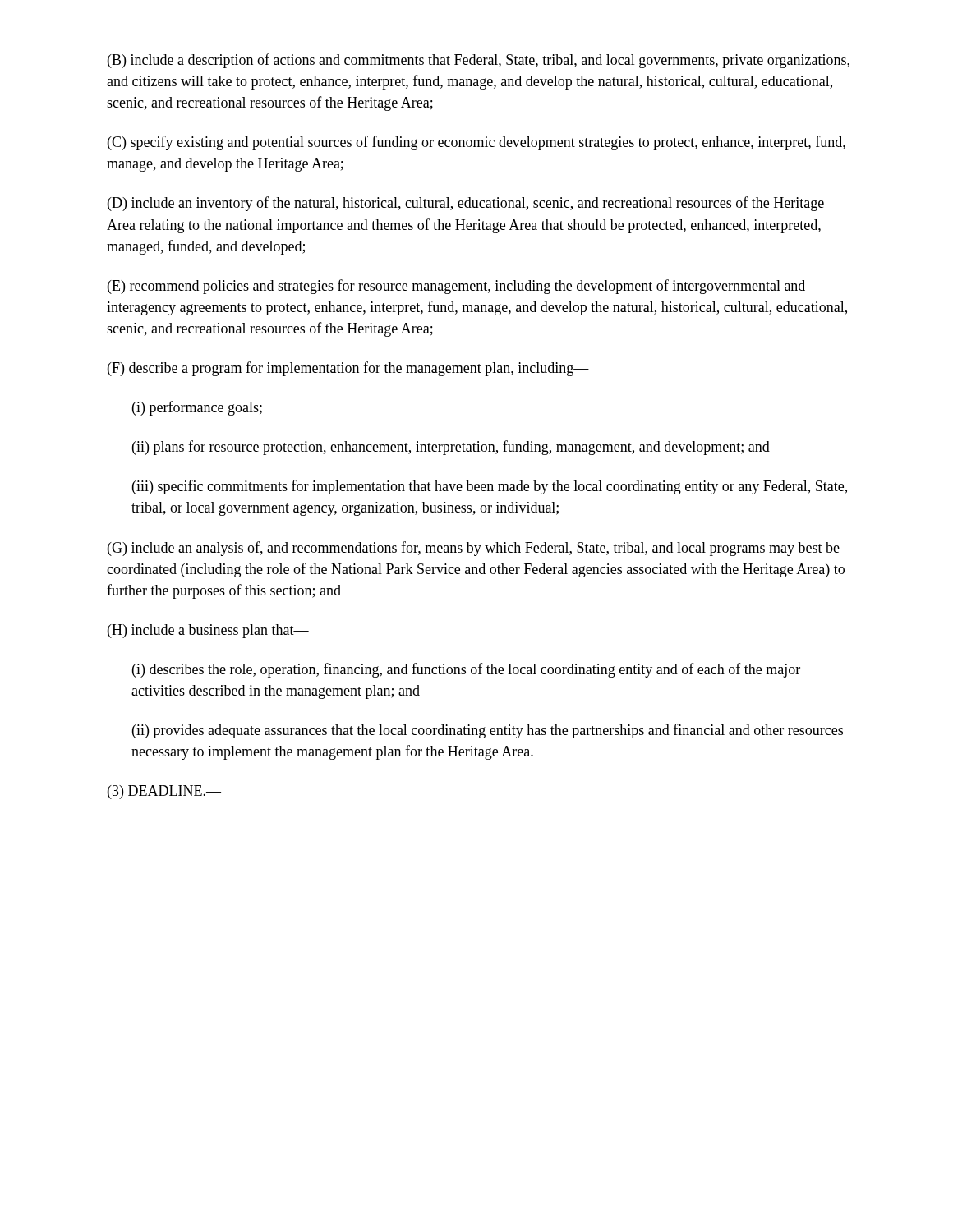This screenshot has height=1232, width=953.
Task: Point to "(i) performance goals;"
Action: tap(197, 407)
